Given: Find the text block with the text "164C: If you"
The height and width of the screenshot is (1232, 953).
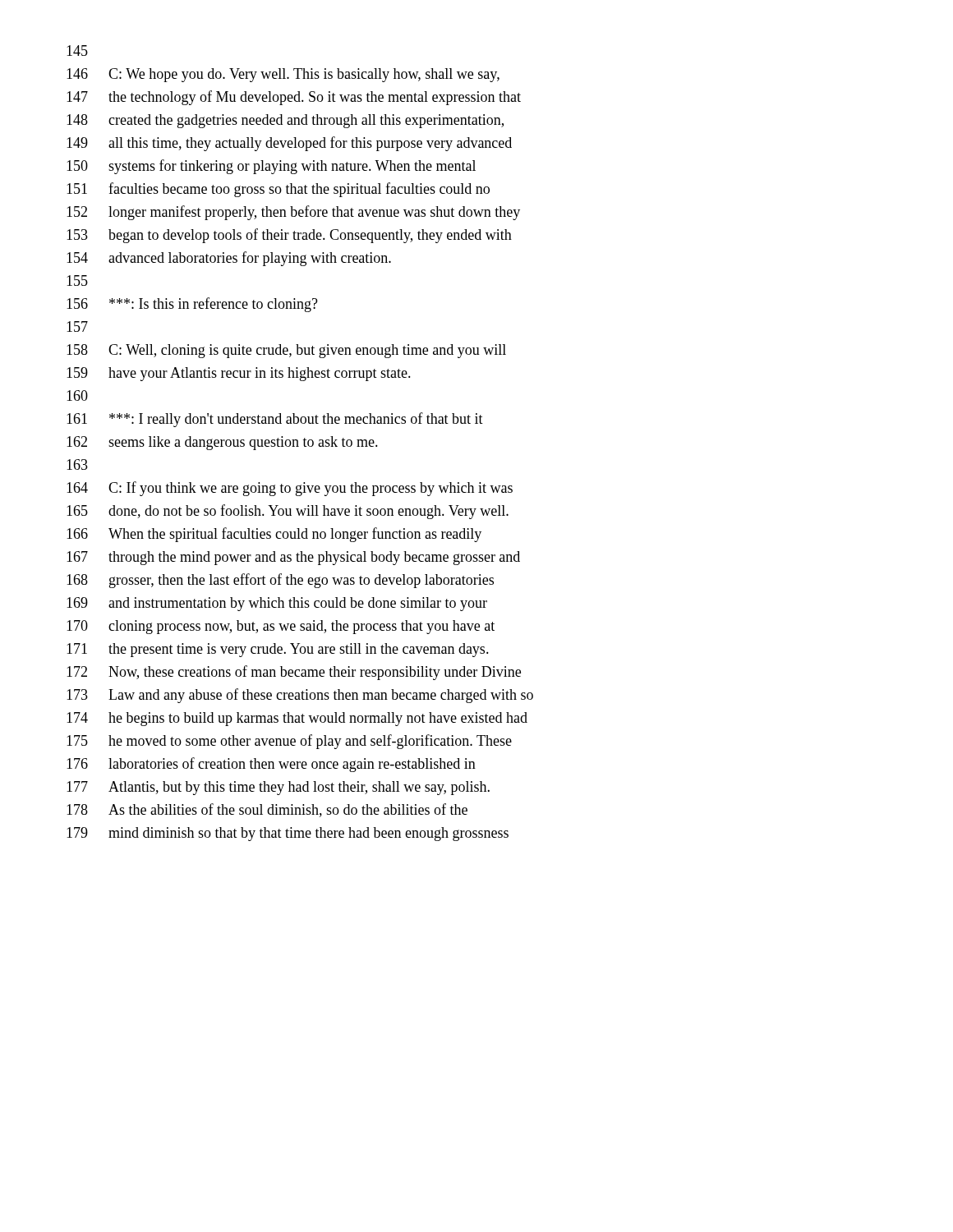Looking at the screenshot, I should [289, 488].
